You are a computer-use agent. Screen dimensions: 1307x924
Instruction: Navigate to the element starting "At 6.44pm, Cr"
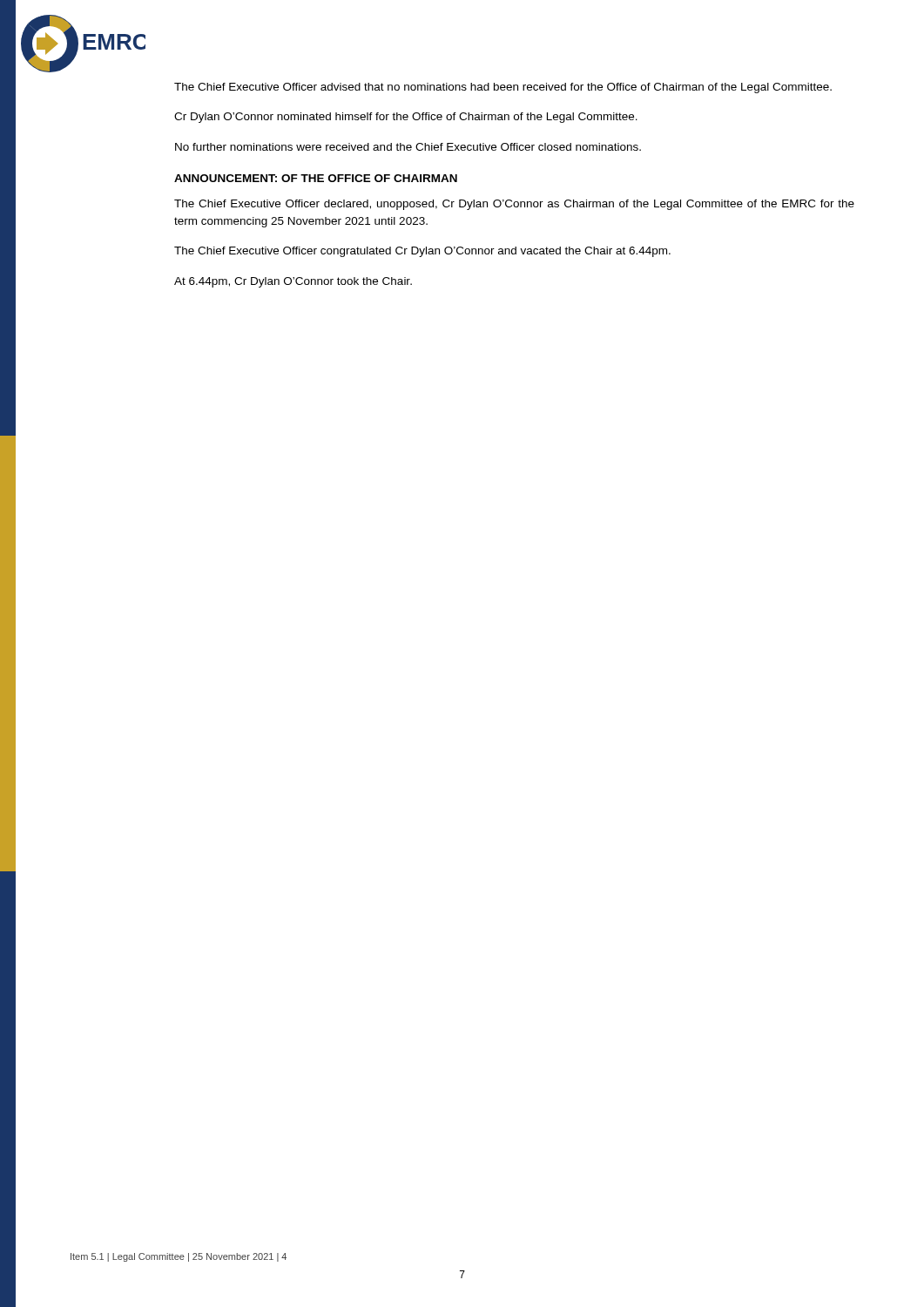pyautogui.click(x=293, y=282)
